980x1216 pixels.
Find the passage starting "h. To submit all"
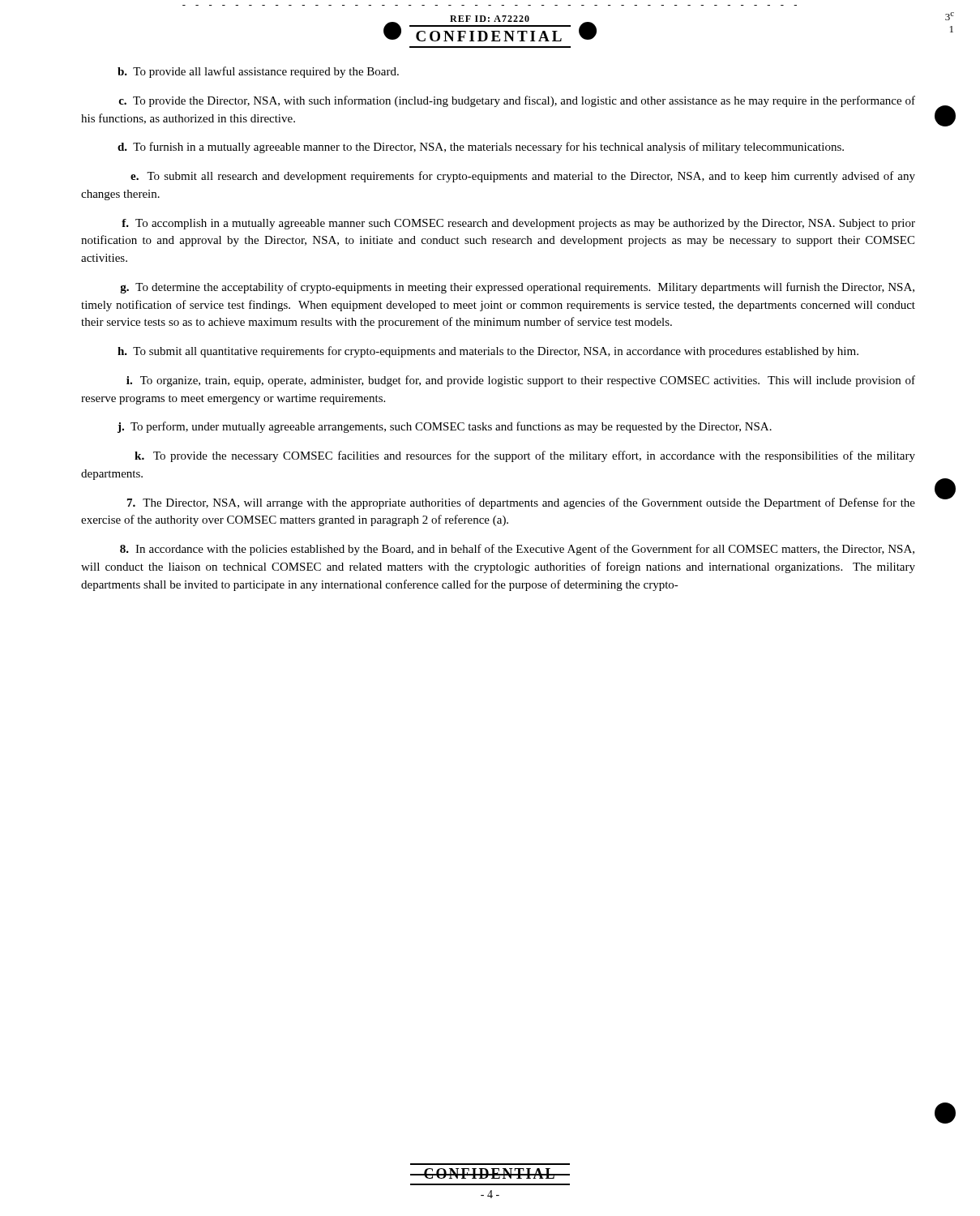470,351
